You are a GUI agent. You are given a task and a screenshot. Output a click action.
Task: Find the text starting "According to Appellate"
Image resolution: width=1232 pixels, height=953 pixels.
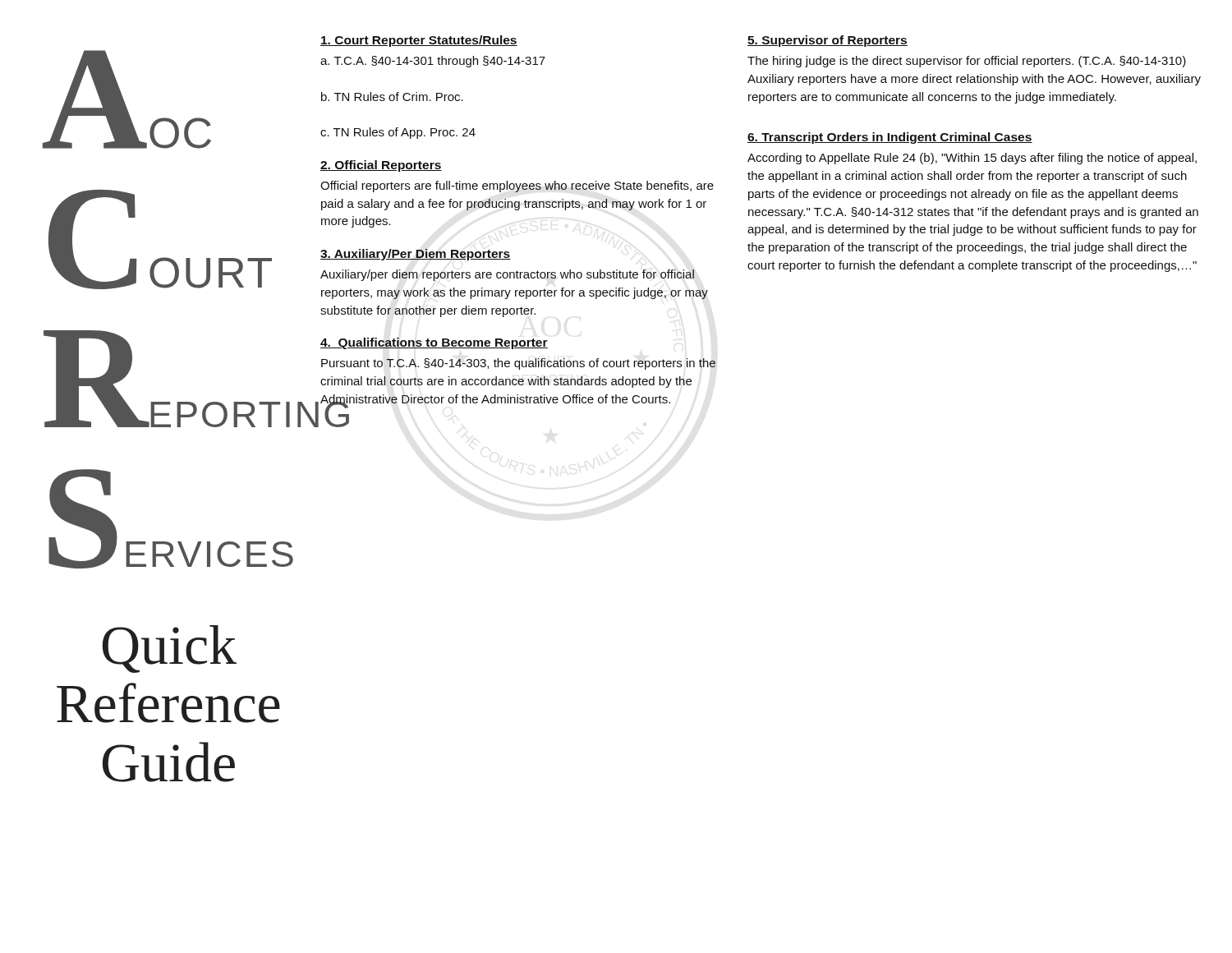973,211
